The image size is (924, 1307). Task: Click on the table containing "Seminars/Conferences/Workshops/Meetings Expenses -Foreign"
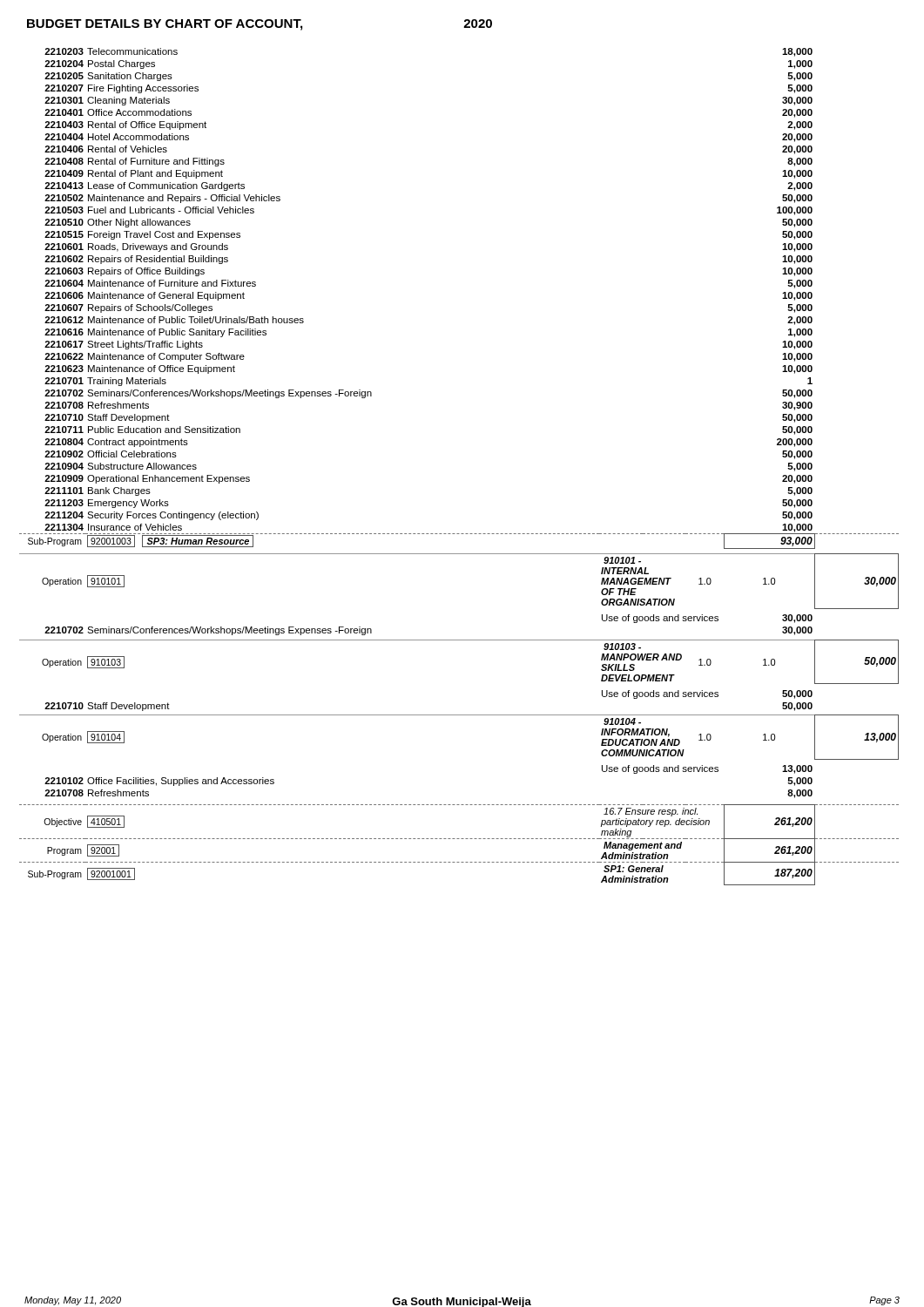[x=463, y=468]
